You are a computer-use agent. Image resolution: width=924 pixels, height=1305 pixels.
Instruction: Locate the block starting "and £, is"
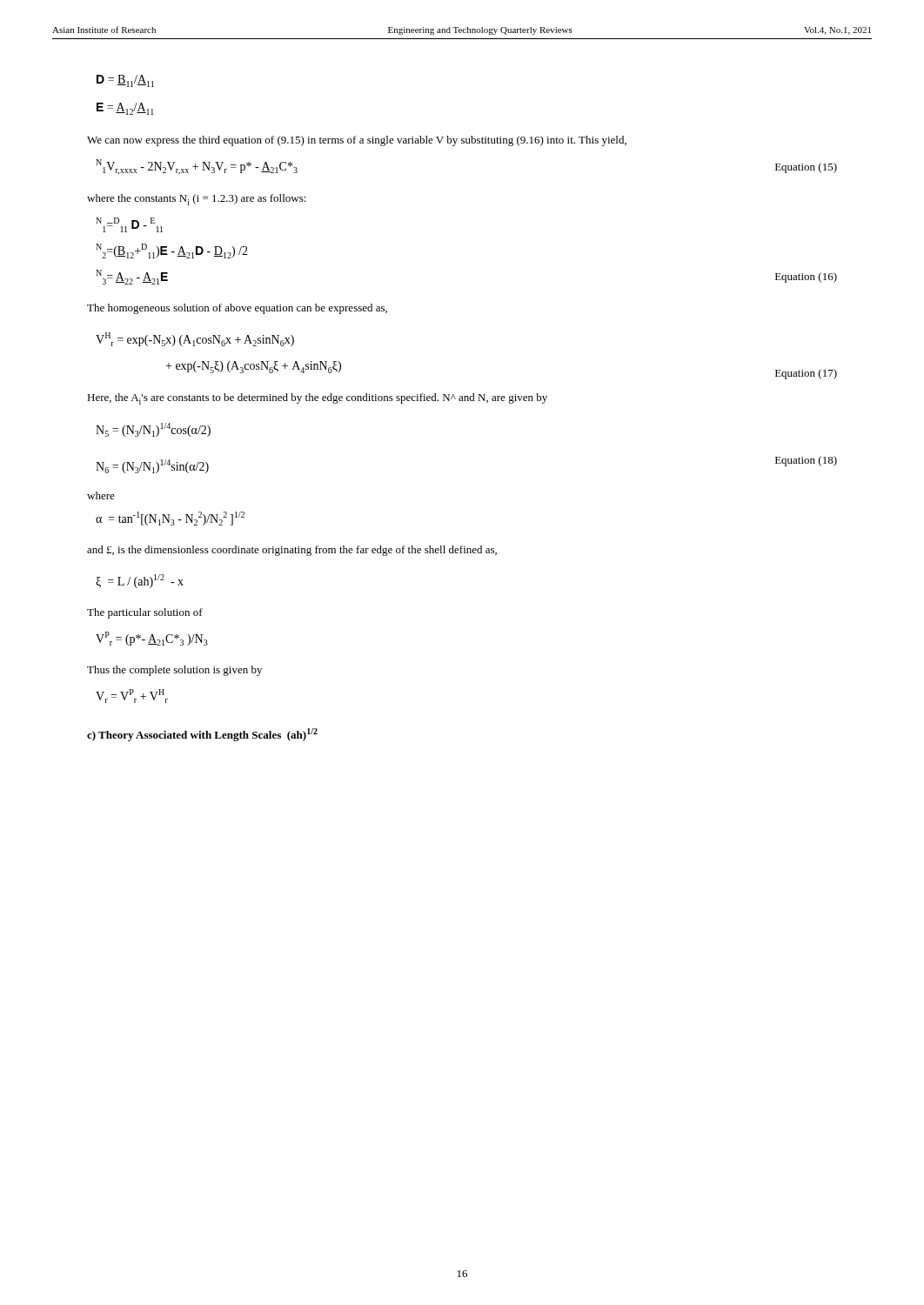pos(462,550)
